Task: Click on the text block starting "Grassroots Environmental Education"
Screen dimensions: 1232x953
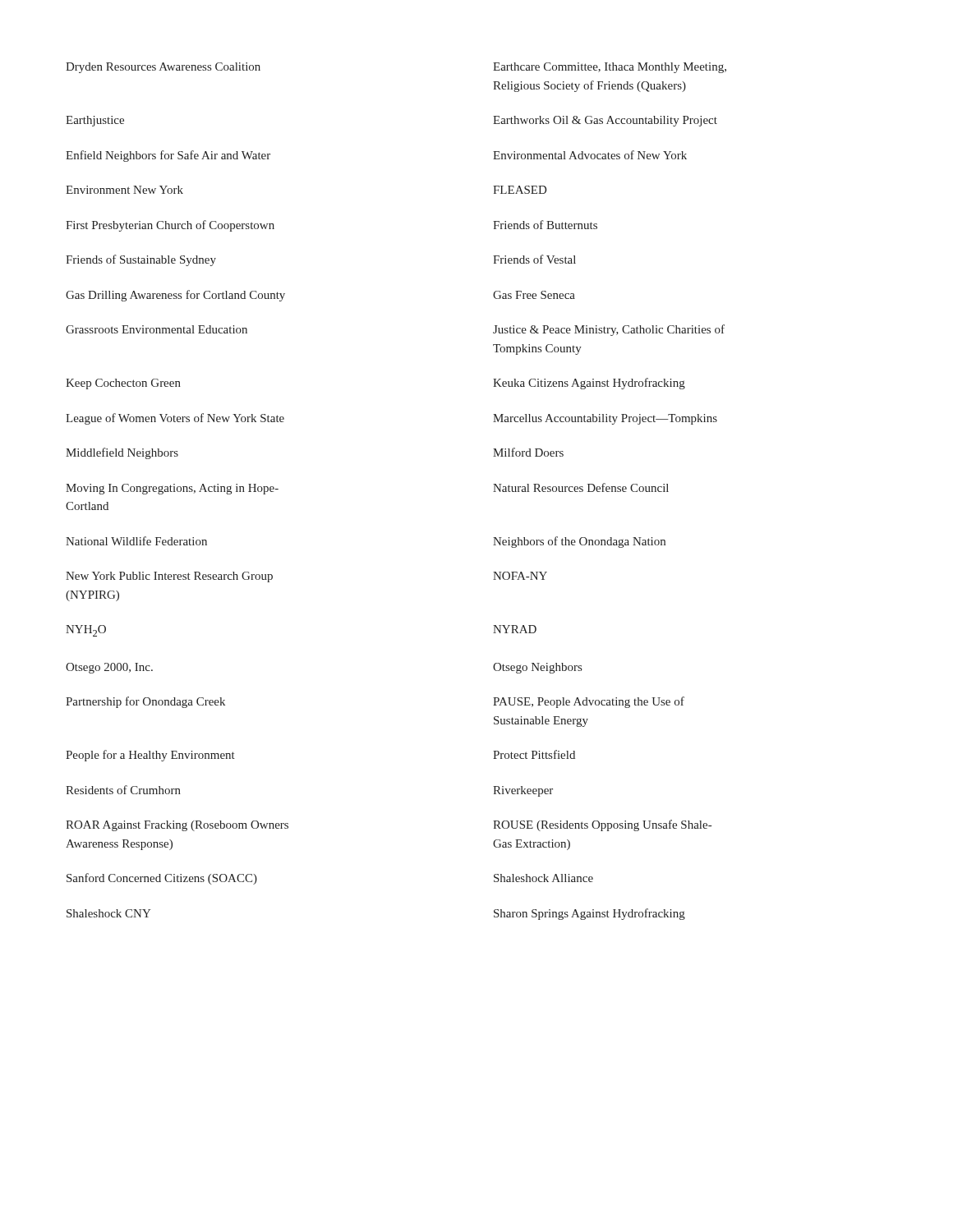Action: 157,329
